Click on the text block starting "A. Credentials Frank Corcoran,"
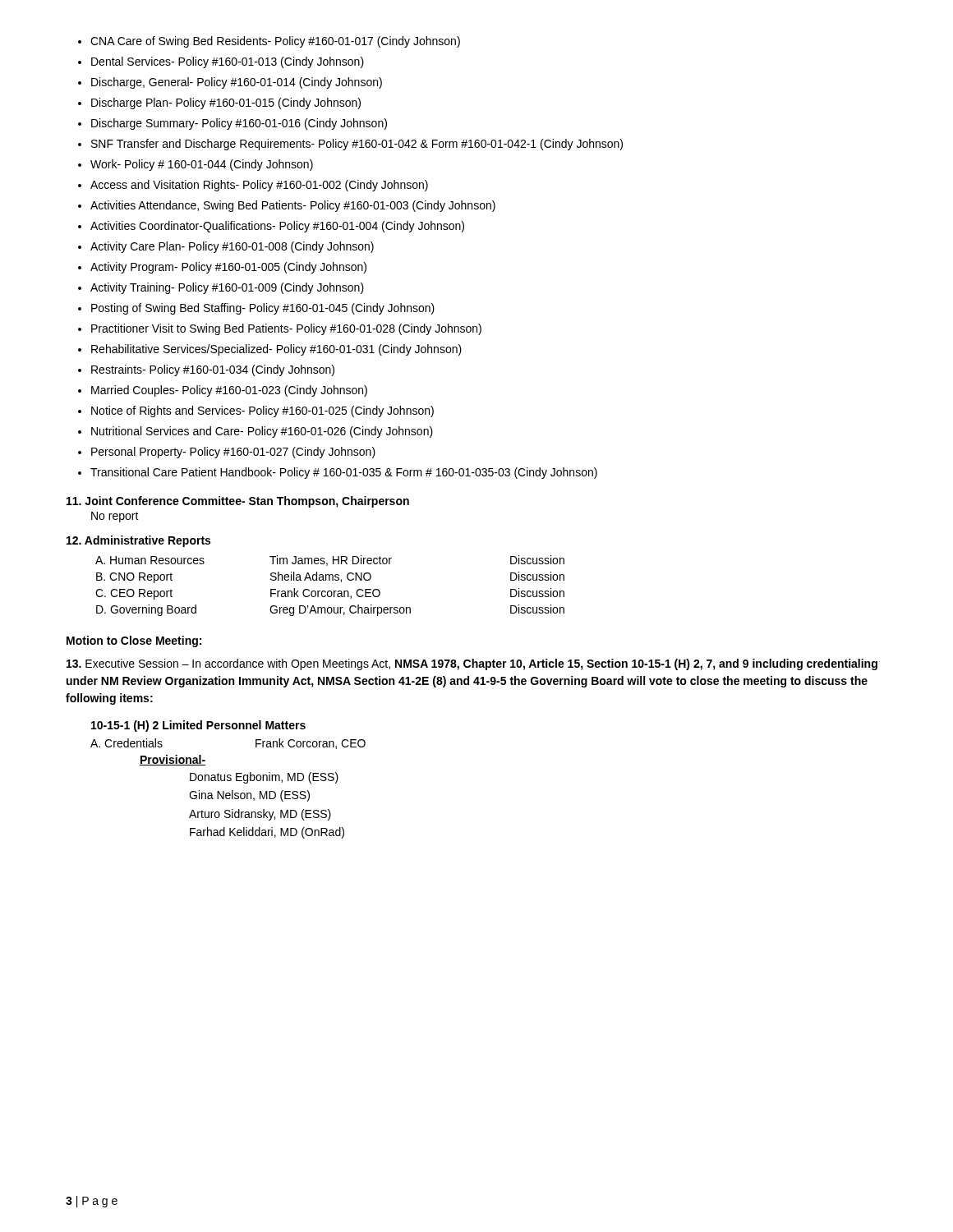This screenshot has width=953, height=1232. 124,744
